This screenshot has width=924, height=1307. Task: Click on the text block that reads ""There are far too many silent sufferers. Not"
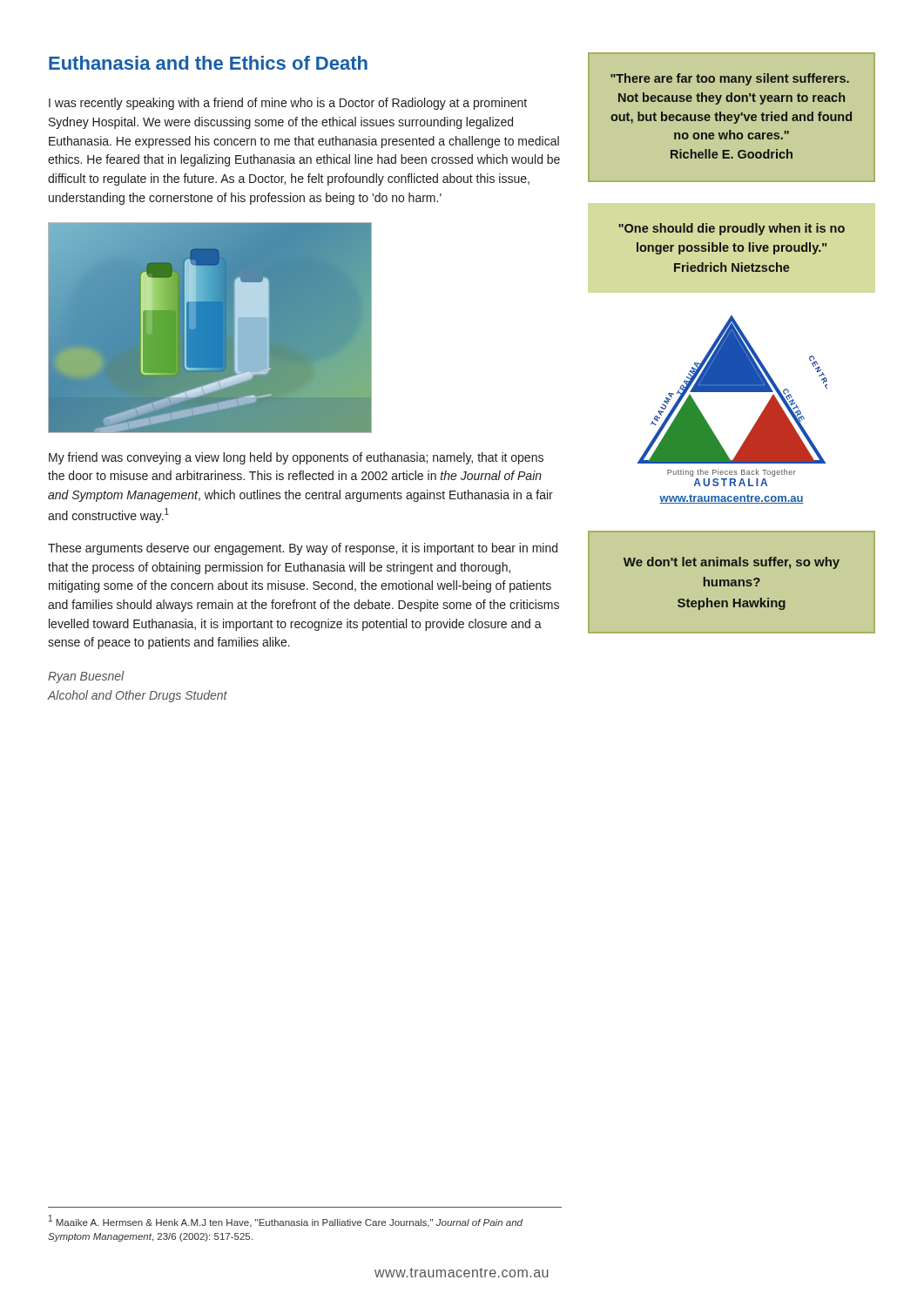tap(732, 117)
